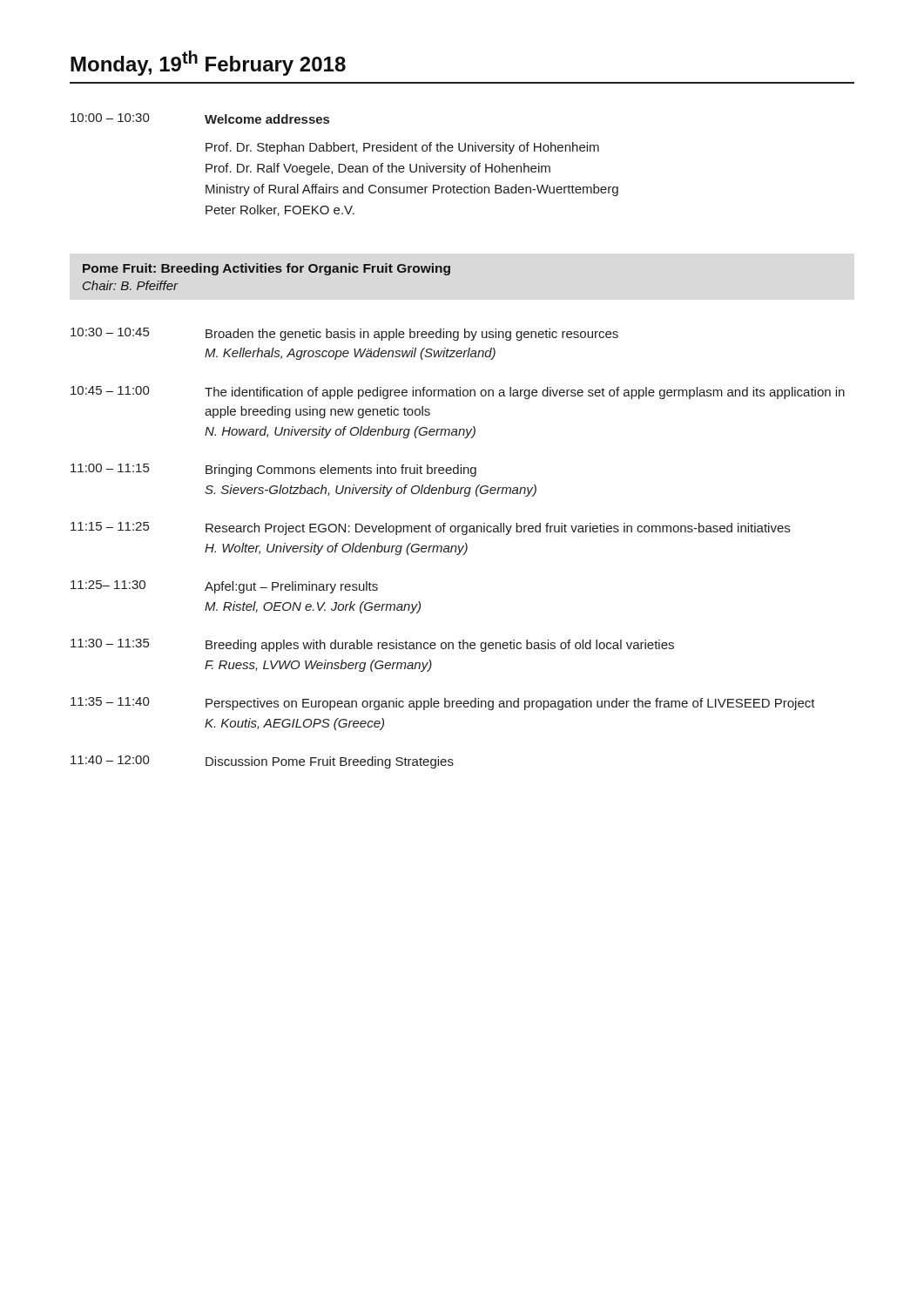Click on the text block containing "10:30 – 10:45 Broaden the"
Viewport: 924px width, 1307px height.
[x=462, y=343]
